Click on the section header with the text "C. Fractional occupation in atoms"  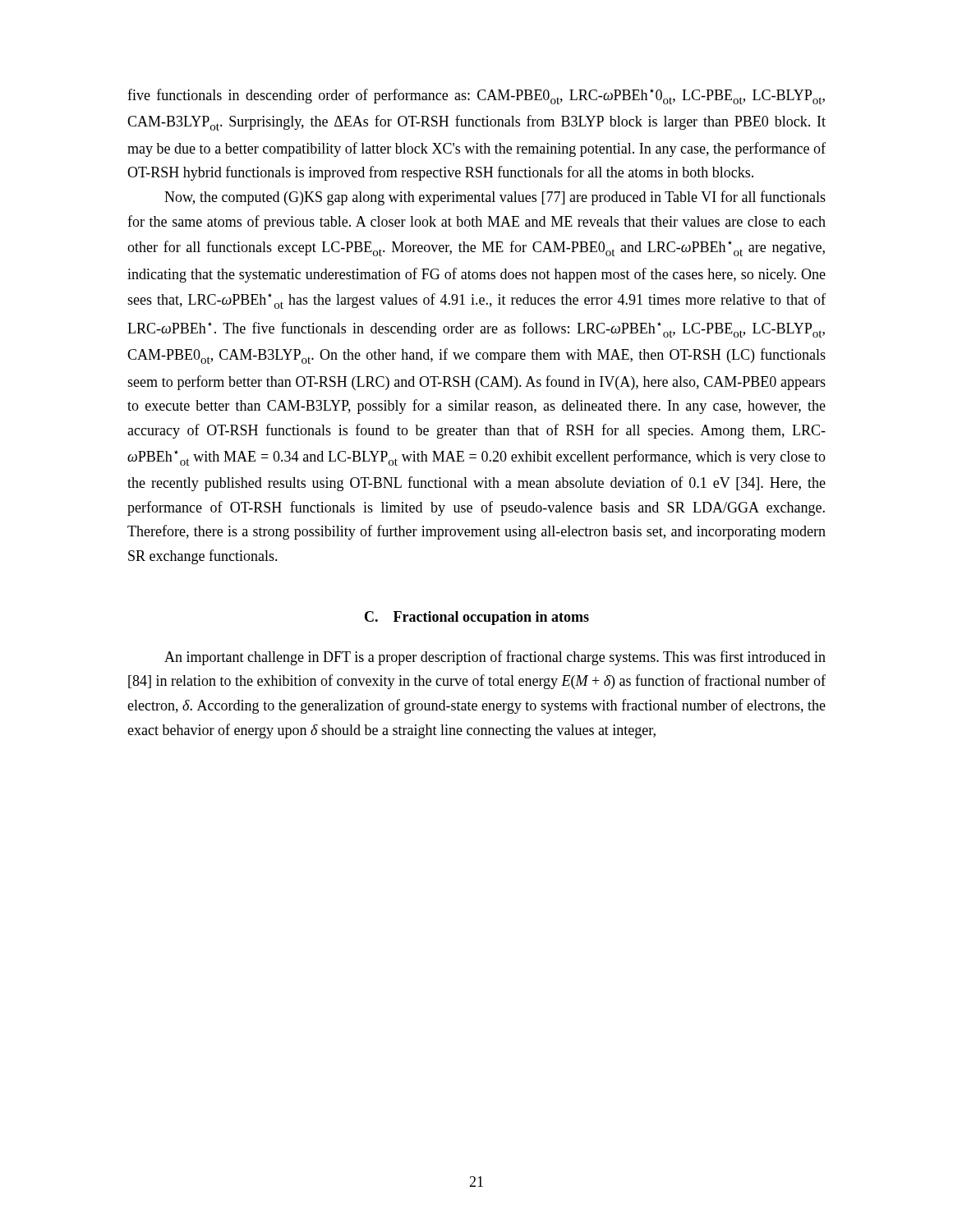[476, 617]
